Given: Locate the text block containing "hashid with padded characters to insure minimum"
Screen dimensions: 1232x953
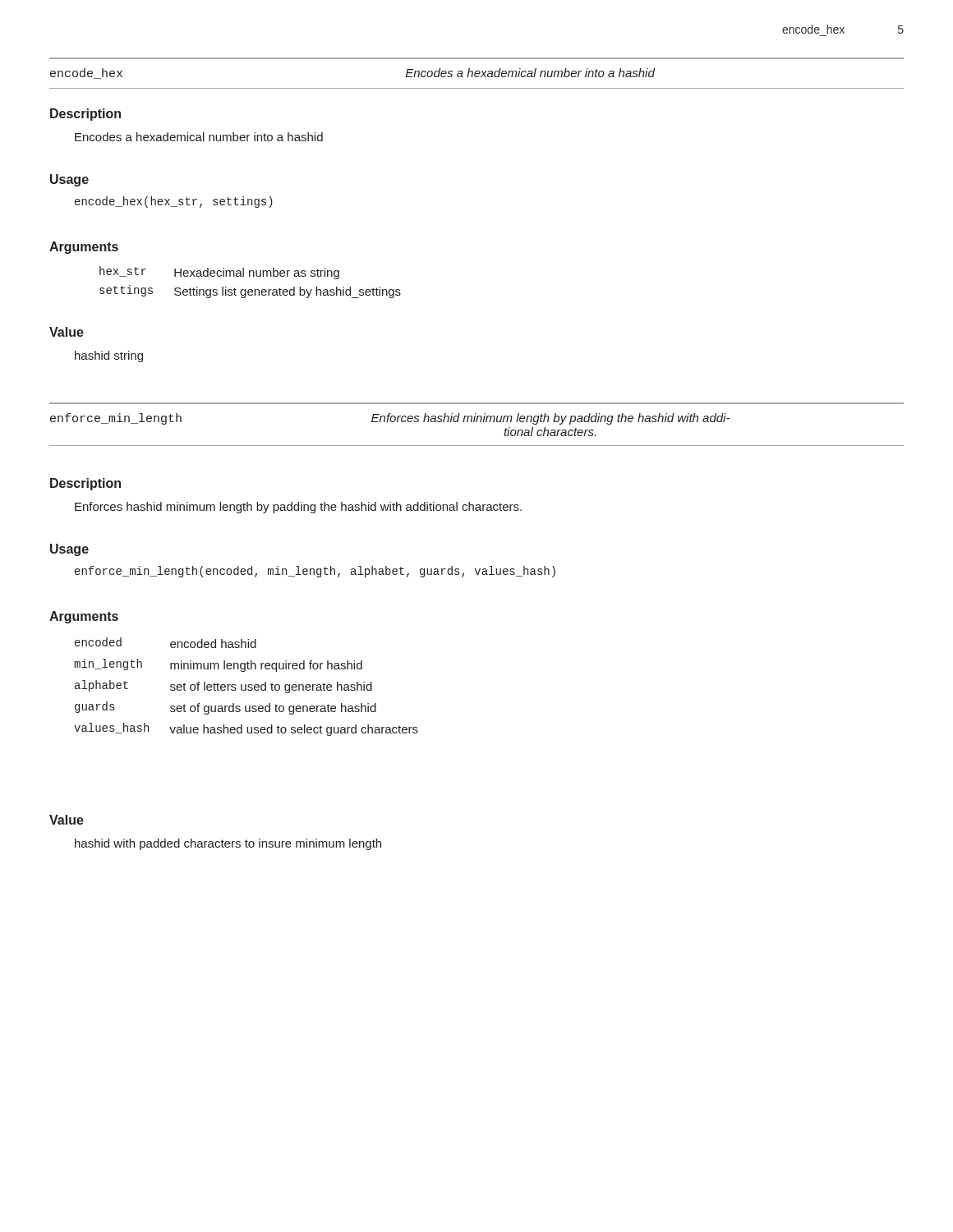Looking at the screenshot, I should (228, 843).
